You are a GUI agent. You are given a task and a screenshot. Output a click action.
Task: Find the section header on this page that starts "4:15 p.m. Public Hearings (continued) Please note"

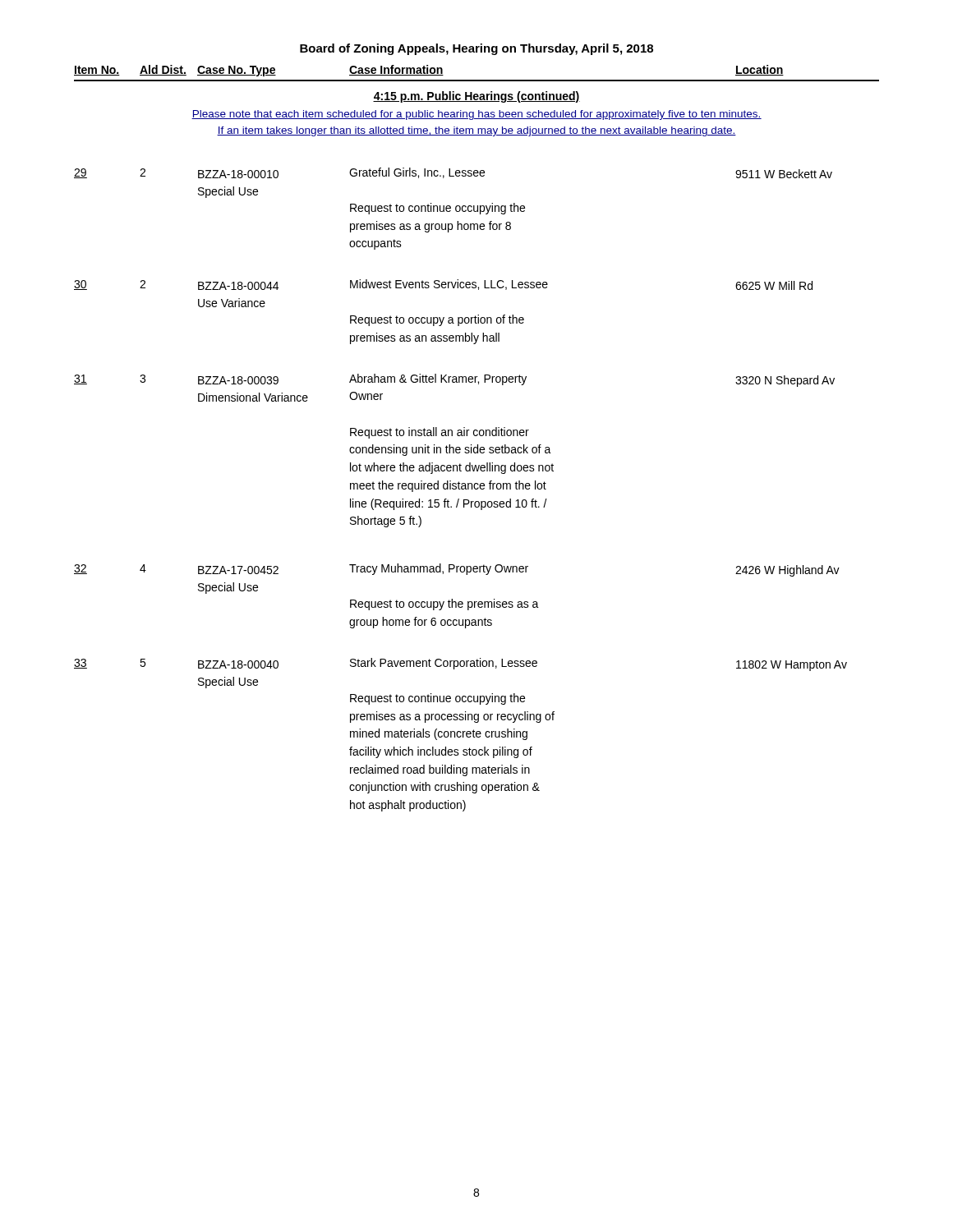coord(476,114)
